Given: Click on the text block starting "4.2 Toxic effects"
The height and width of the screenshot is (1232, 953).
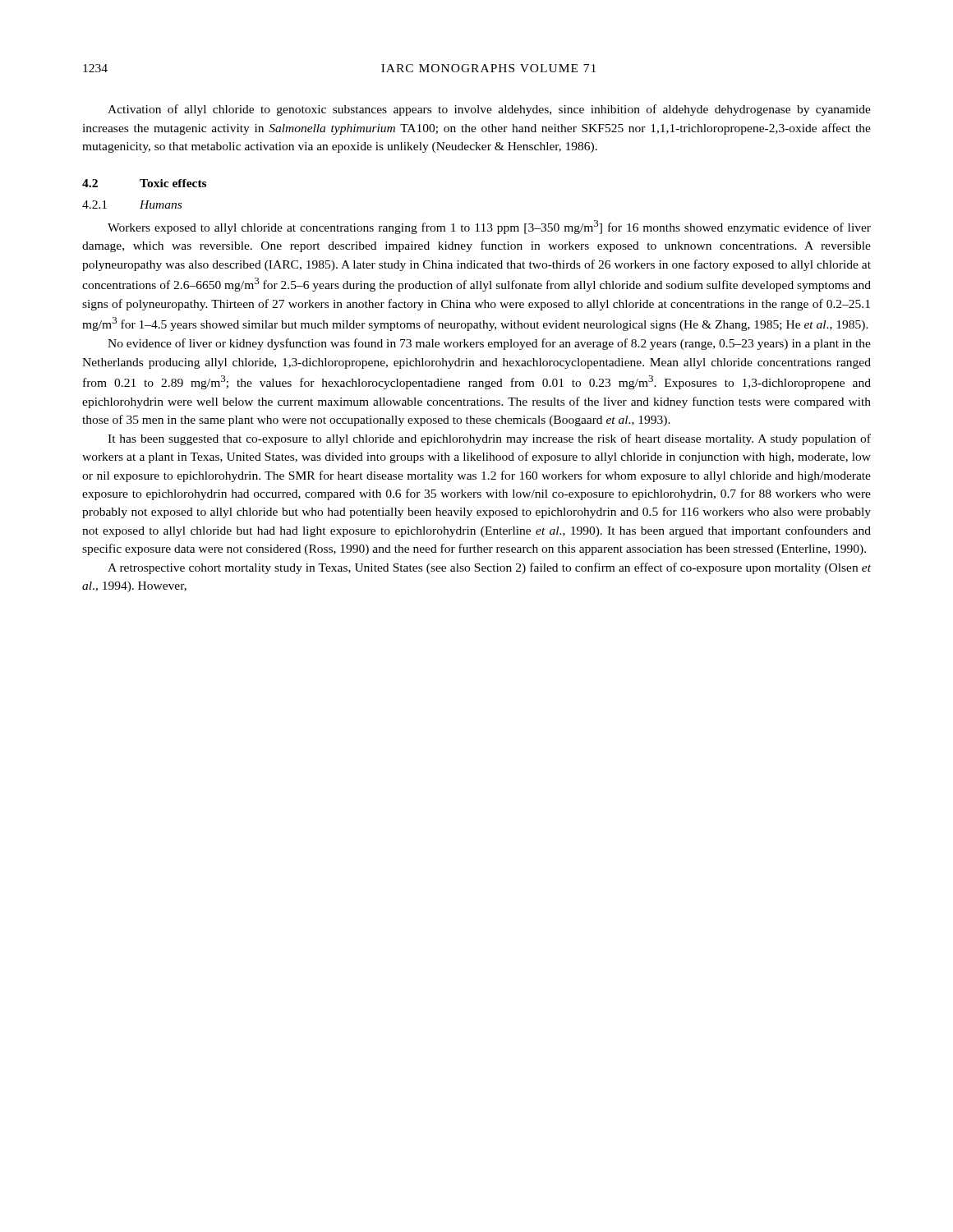Looking at the screenshot, I should tap(144, 183).
